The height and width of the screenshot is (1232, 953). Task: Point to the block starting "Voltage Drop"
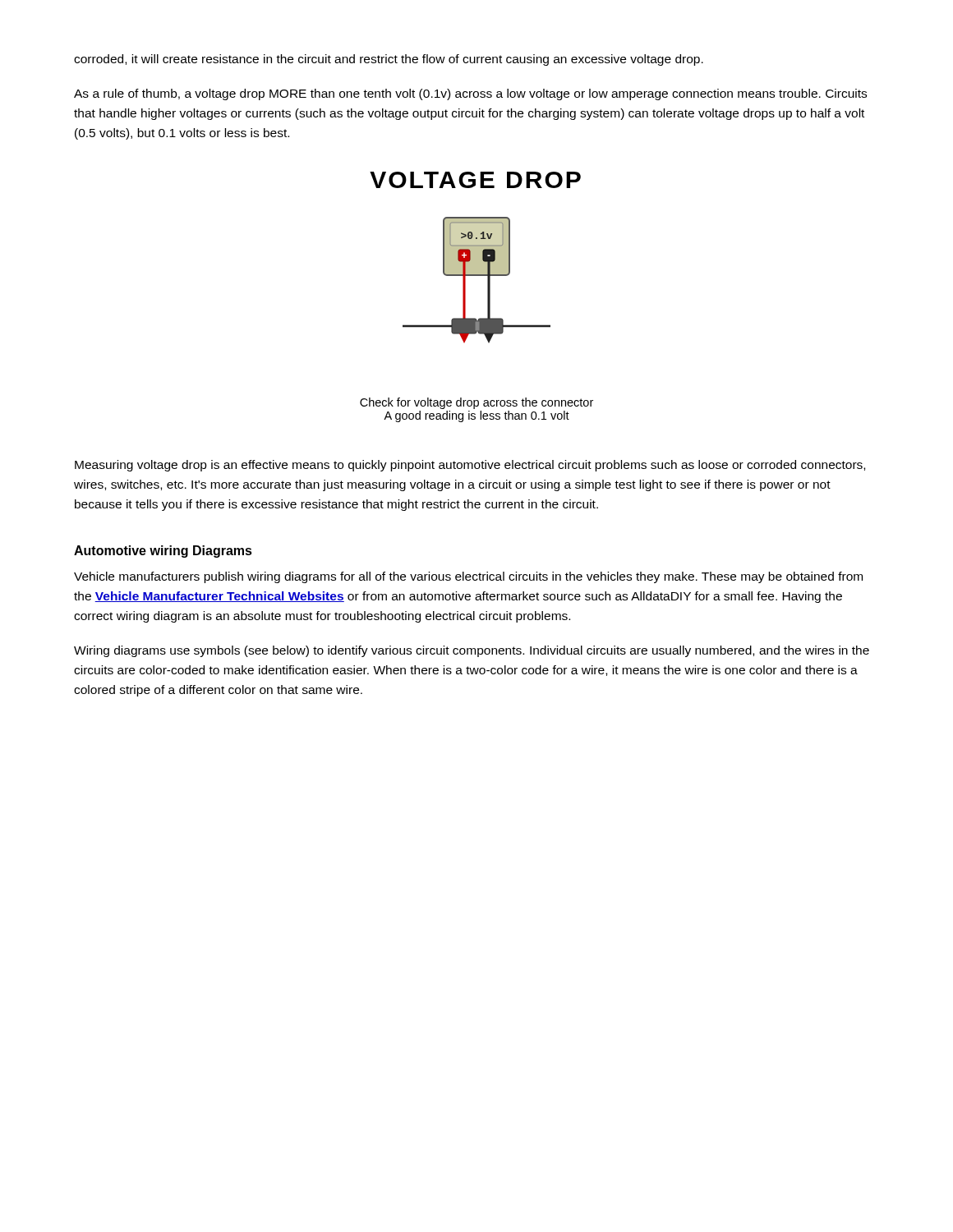pos(476,180)
